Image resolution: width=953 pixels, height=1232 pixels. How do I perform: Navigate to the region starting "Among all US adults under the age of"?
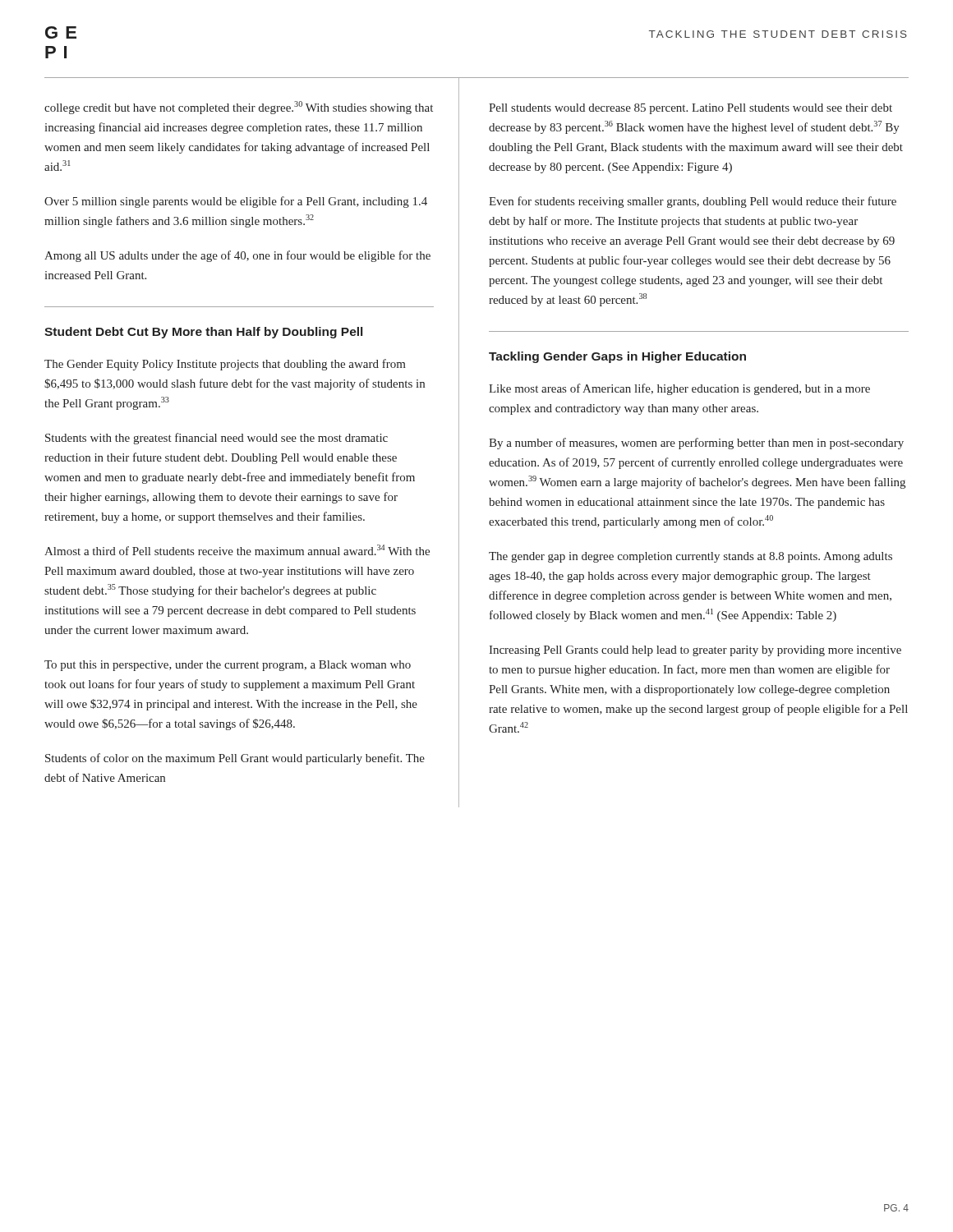(x=238, y=266)
